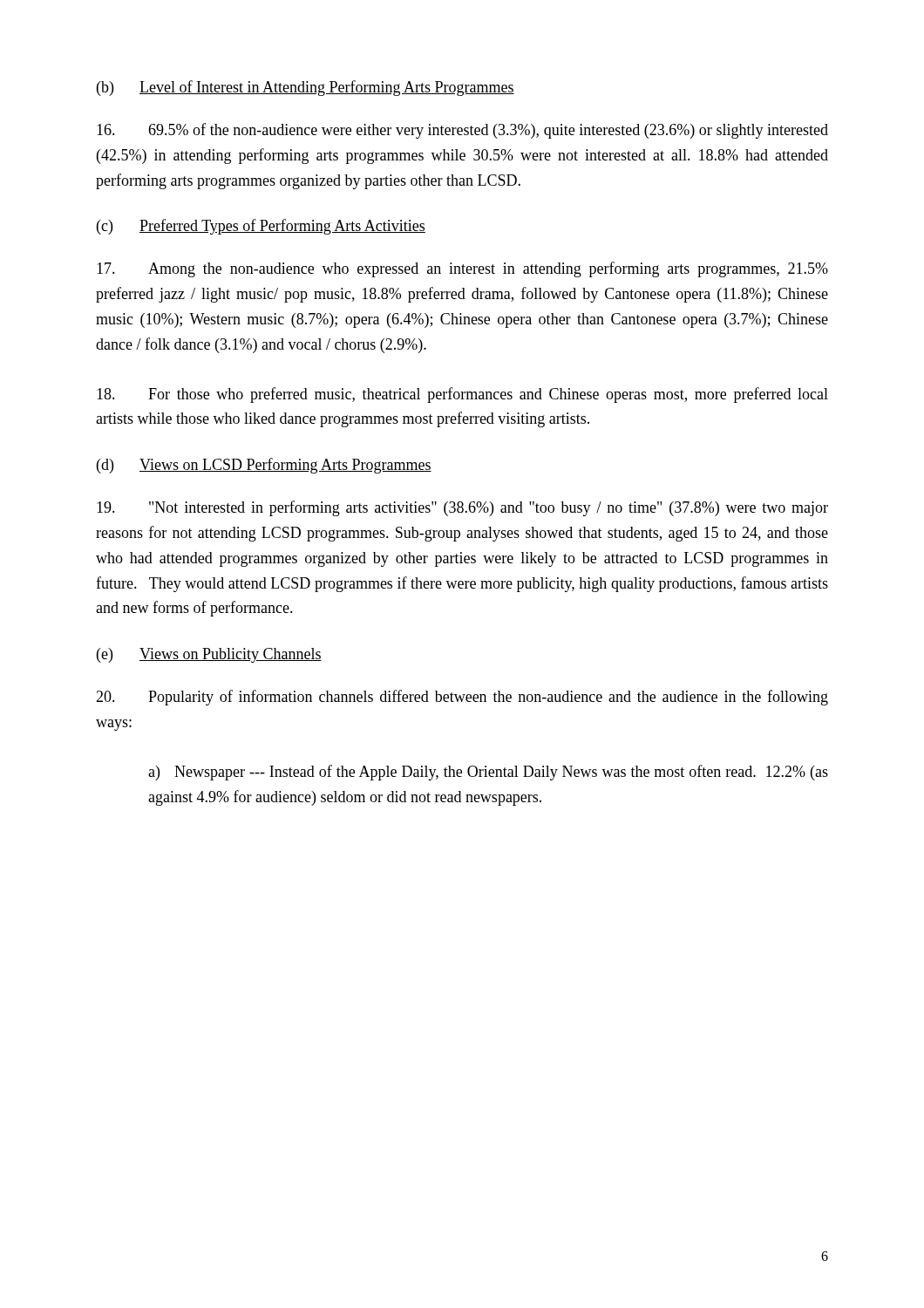
Task: Select the region starting "For those who preferred"
Action: [462, 405]
